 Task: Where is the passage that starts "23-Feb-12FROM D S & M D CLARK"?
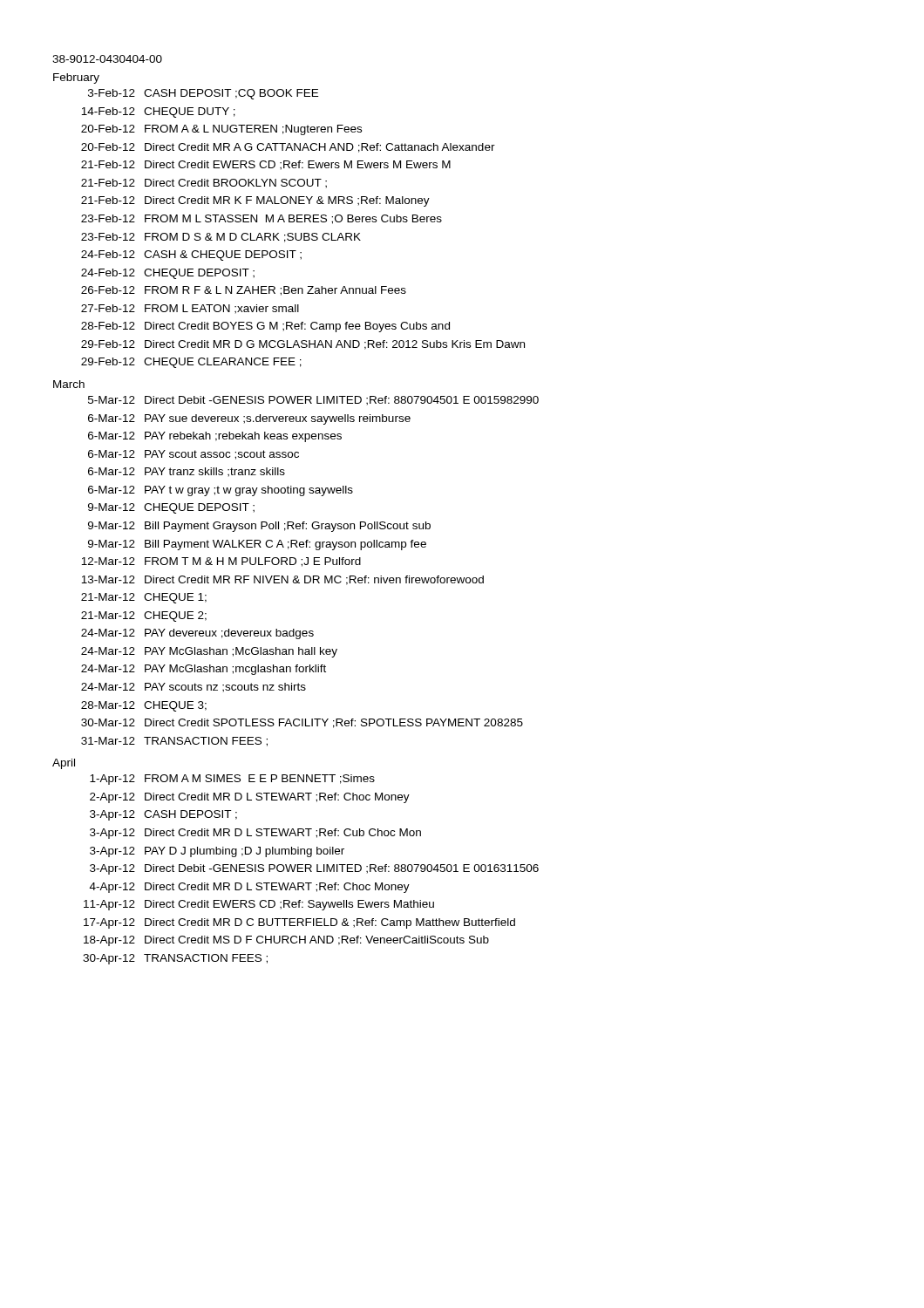point(221,238)
